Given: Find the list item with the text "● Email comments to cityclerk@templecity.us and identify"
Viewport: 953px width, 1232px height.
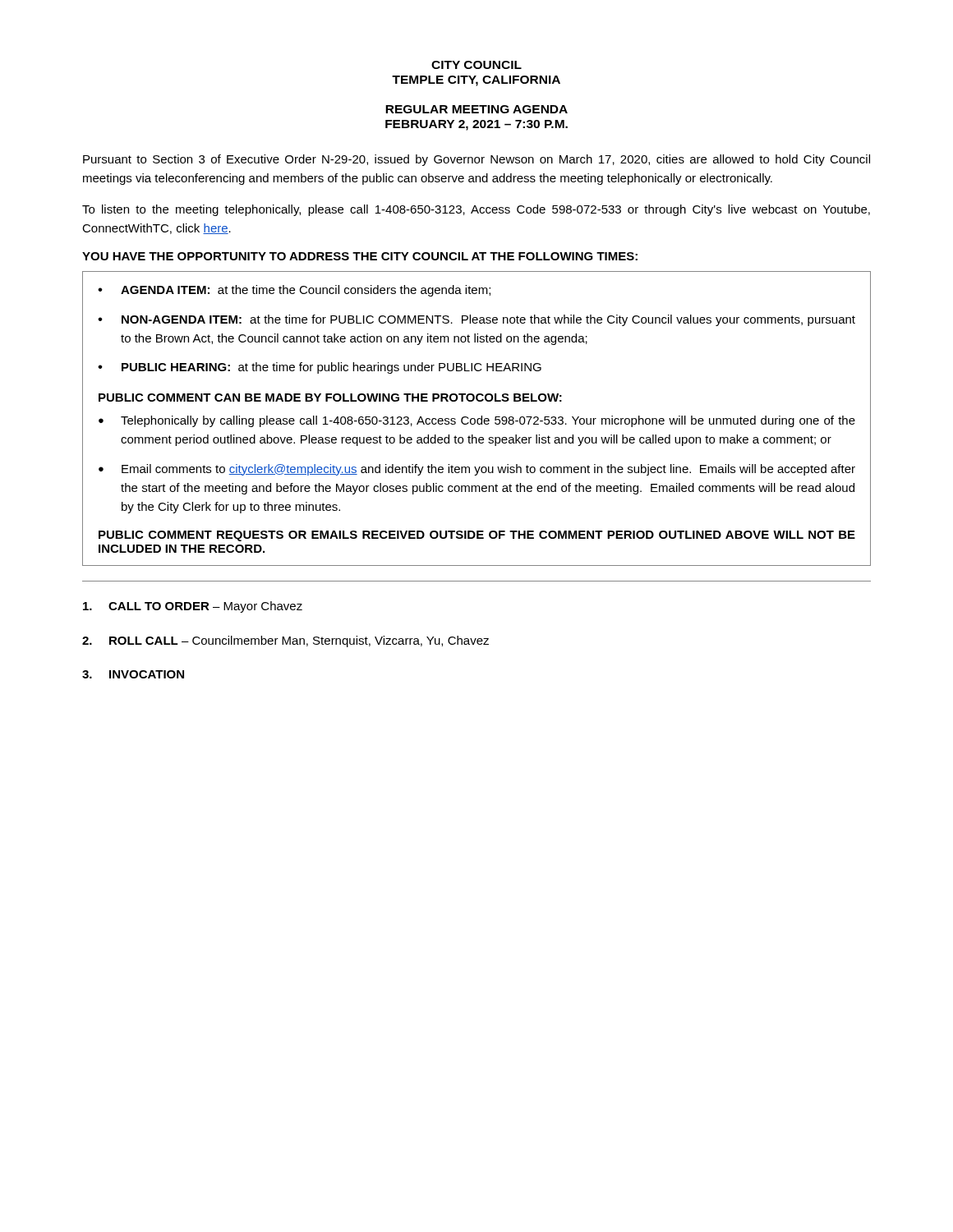Looking at the screenshot, I should [476, 487].
